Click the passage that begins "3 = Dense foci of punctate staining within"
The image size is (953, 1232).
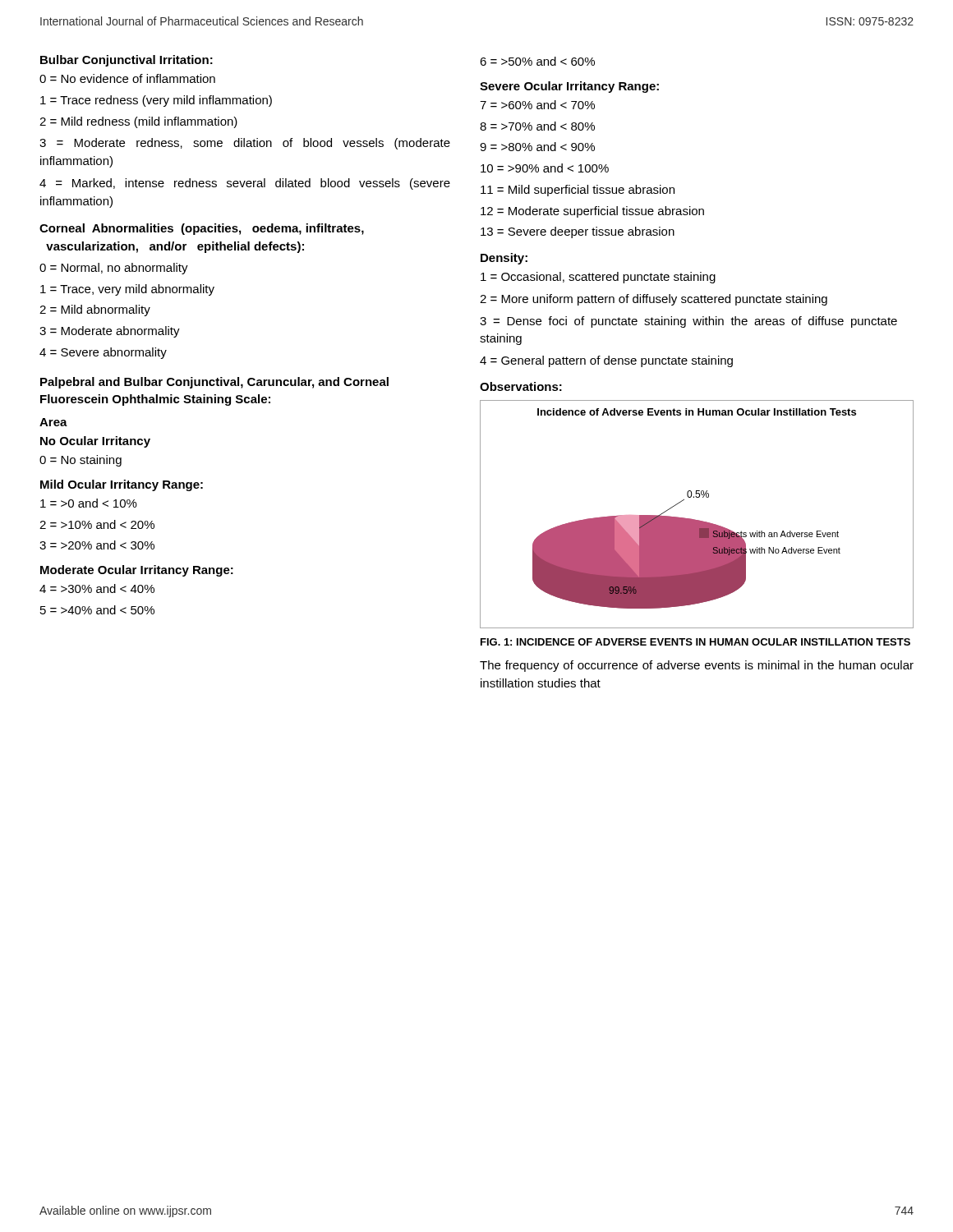point(697,329)
